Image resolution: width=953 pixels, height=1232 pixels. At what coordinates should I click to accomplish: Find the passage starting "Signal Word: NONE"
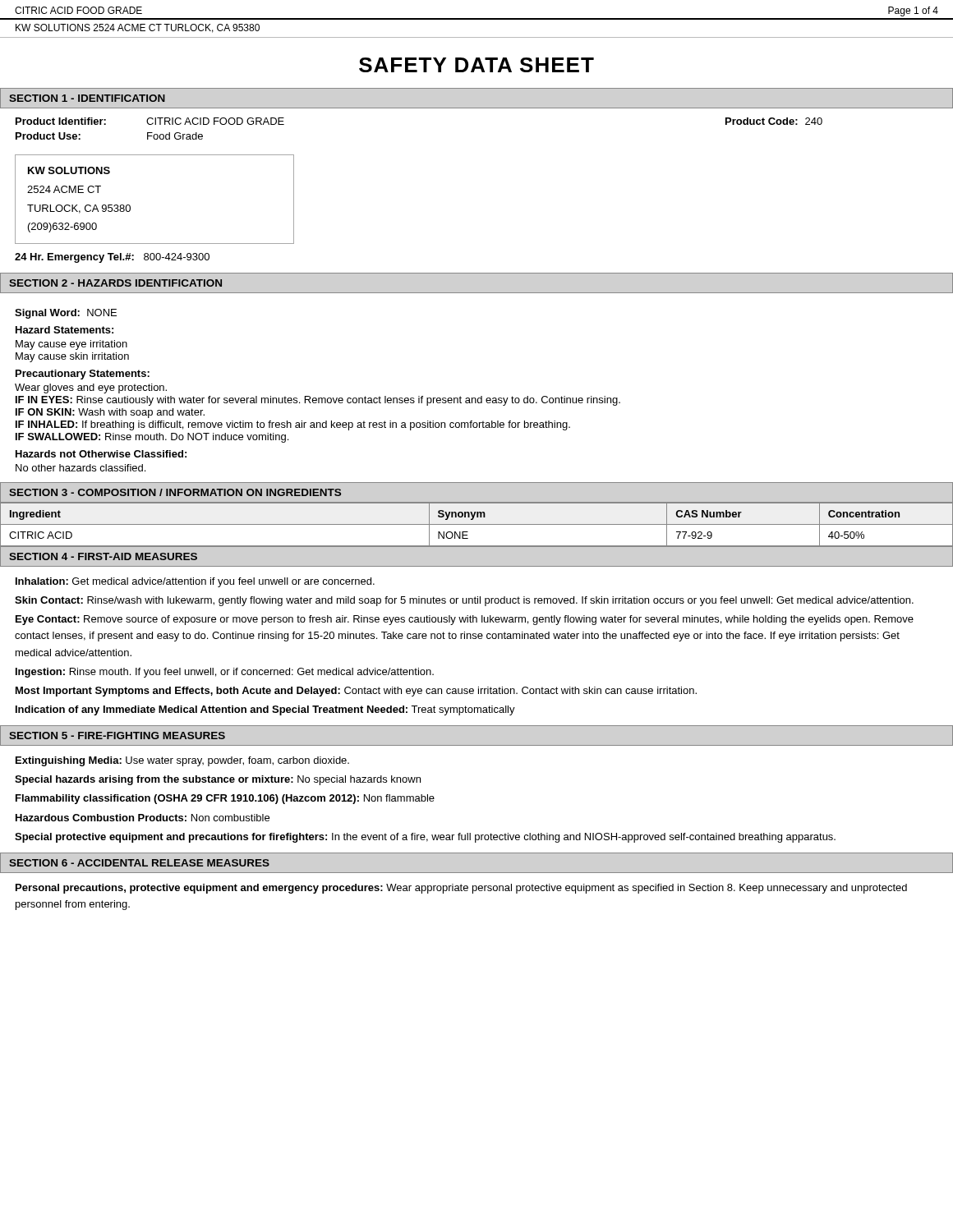[x=66, y=313]
